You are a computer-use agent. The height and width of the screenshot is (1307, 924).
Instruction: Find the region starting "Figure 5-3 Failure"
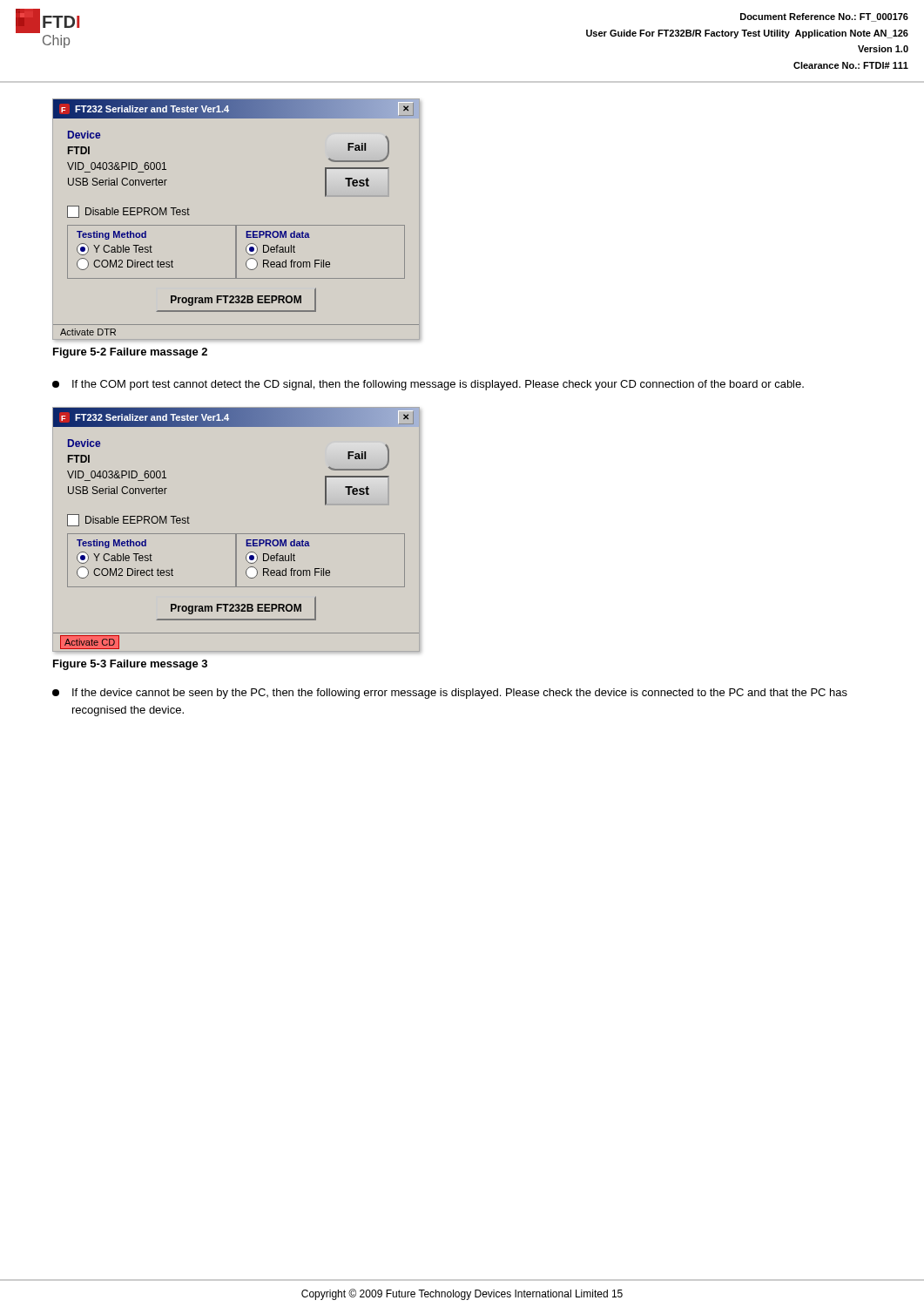point(130,663)
